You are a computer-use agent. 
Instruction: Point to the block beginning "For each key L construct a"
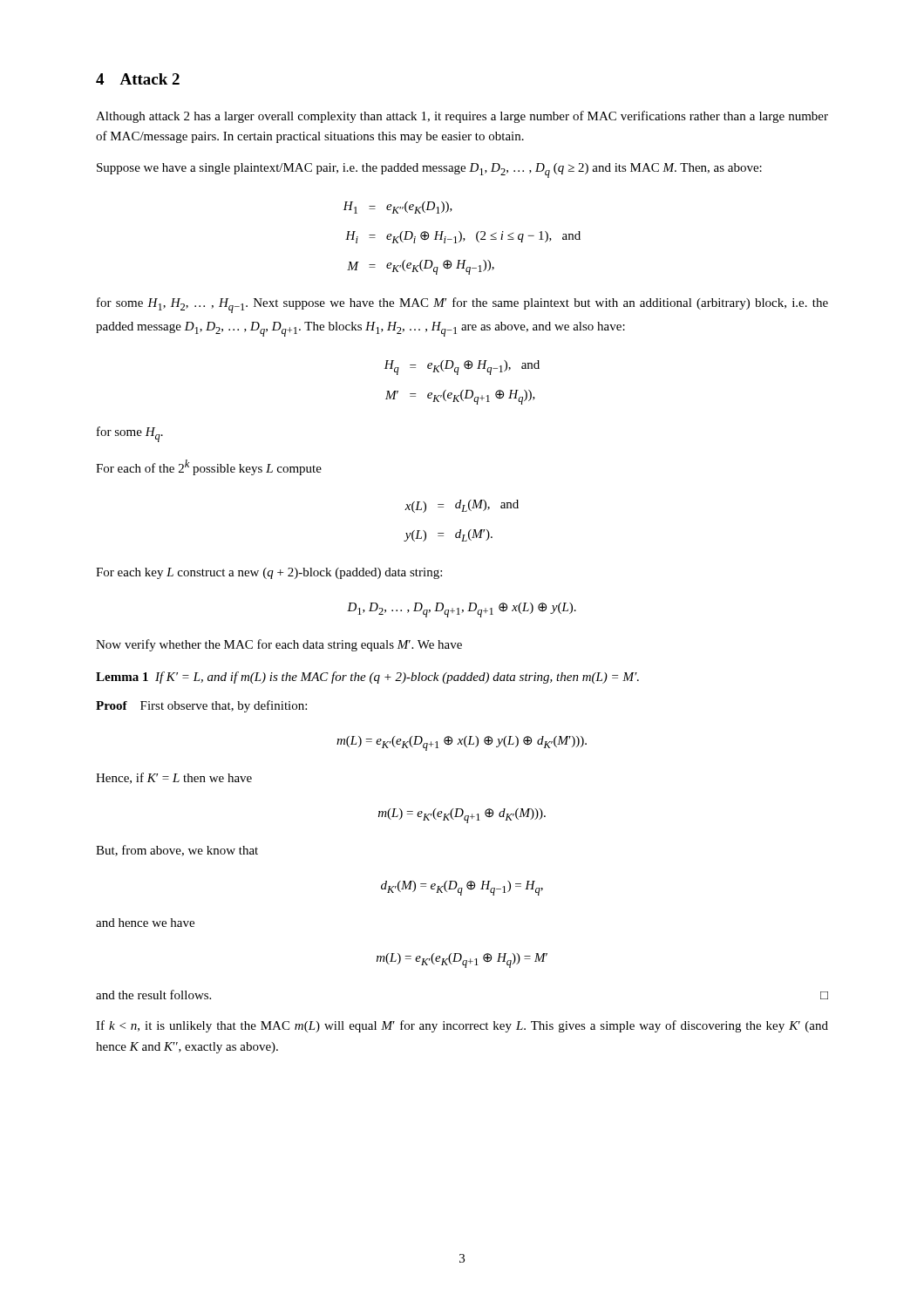click(x=270, y=572)
